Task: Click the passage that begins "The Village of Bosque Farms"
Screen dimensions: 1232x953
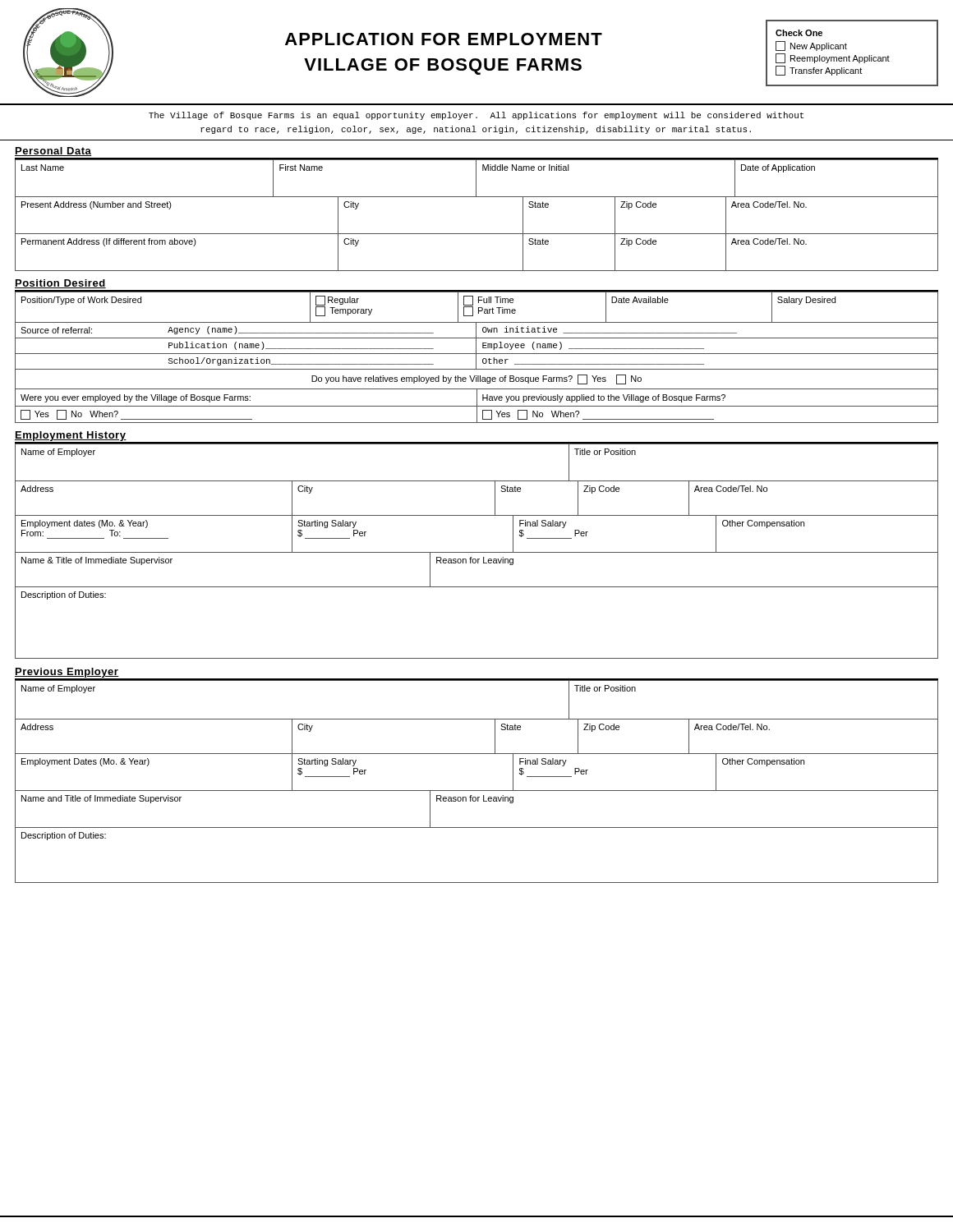Action: pyautogui.click(x=476, y=123)
